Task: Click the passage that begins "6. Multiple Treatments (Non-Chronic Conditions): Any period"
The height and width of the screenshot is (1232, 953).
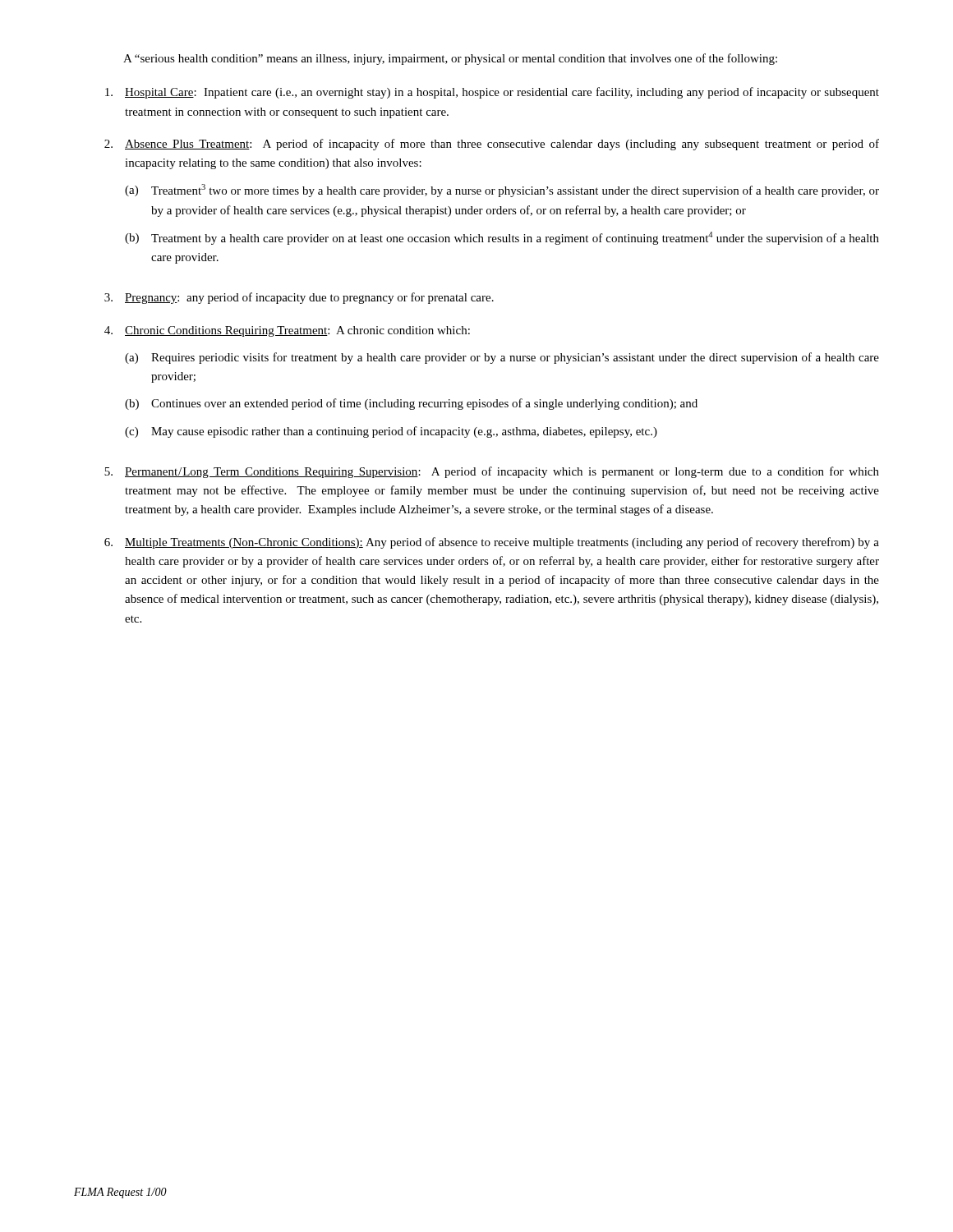Action: pyautogui.click(x=476, y=580)
